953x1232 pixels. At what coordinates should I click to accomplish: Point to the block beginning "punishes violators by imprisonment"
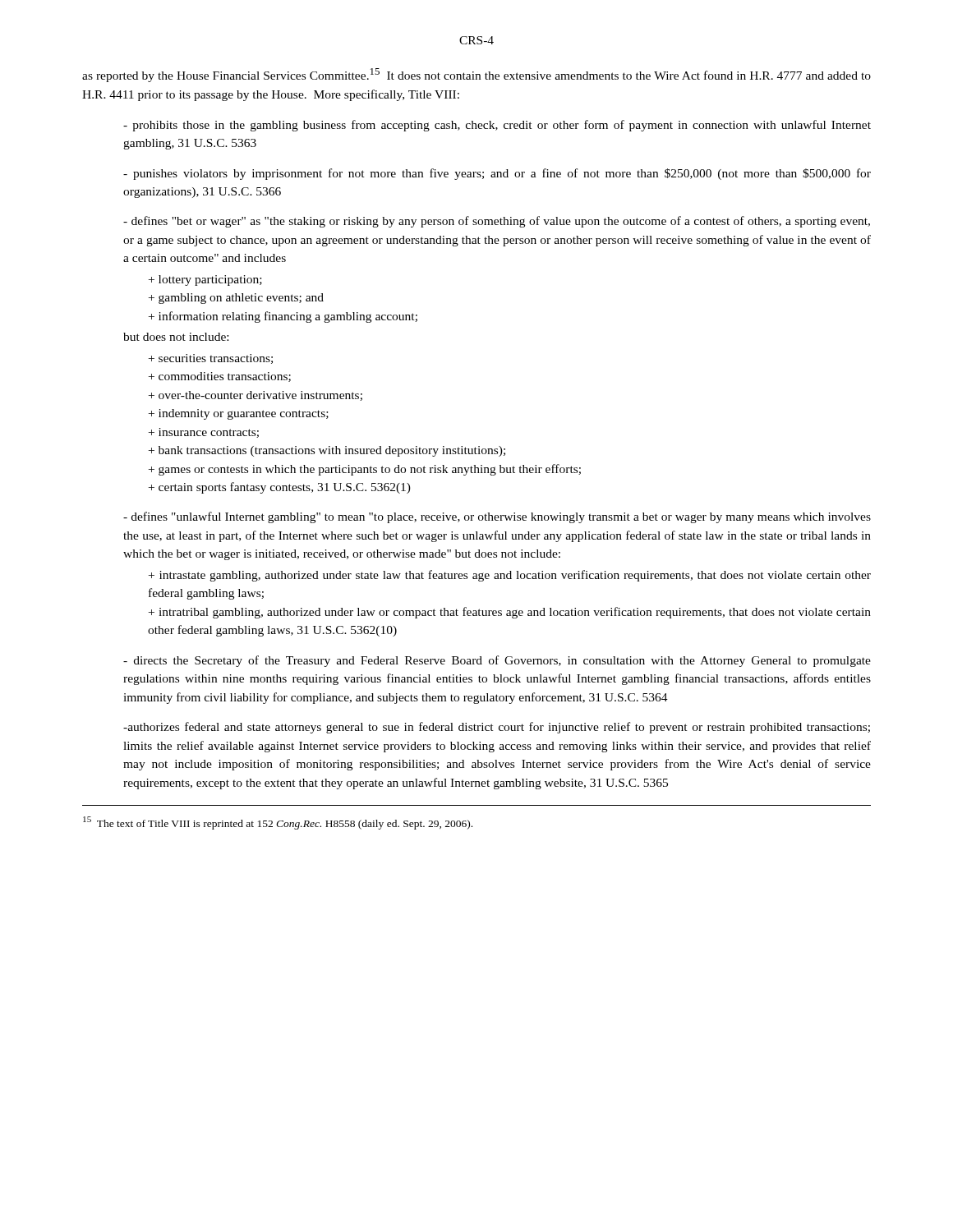point(497,182)
